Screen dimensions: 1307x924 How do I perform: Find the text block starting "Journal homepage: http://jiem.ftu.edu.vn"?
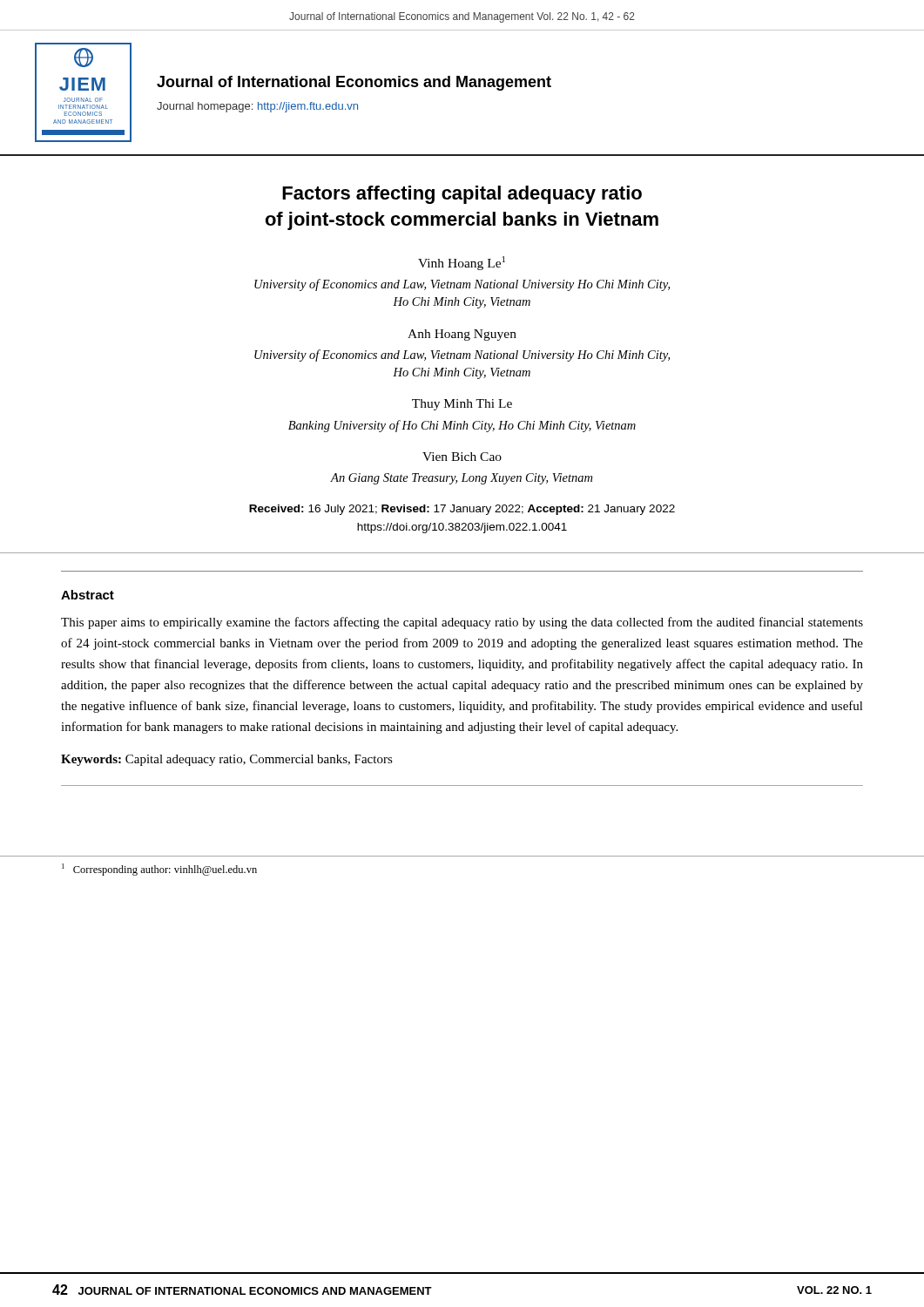pyautogui.click(x=258, y=106)
